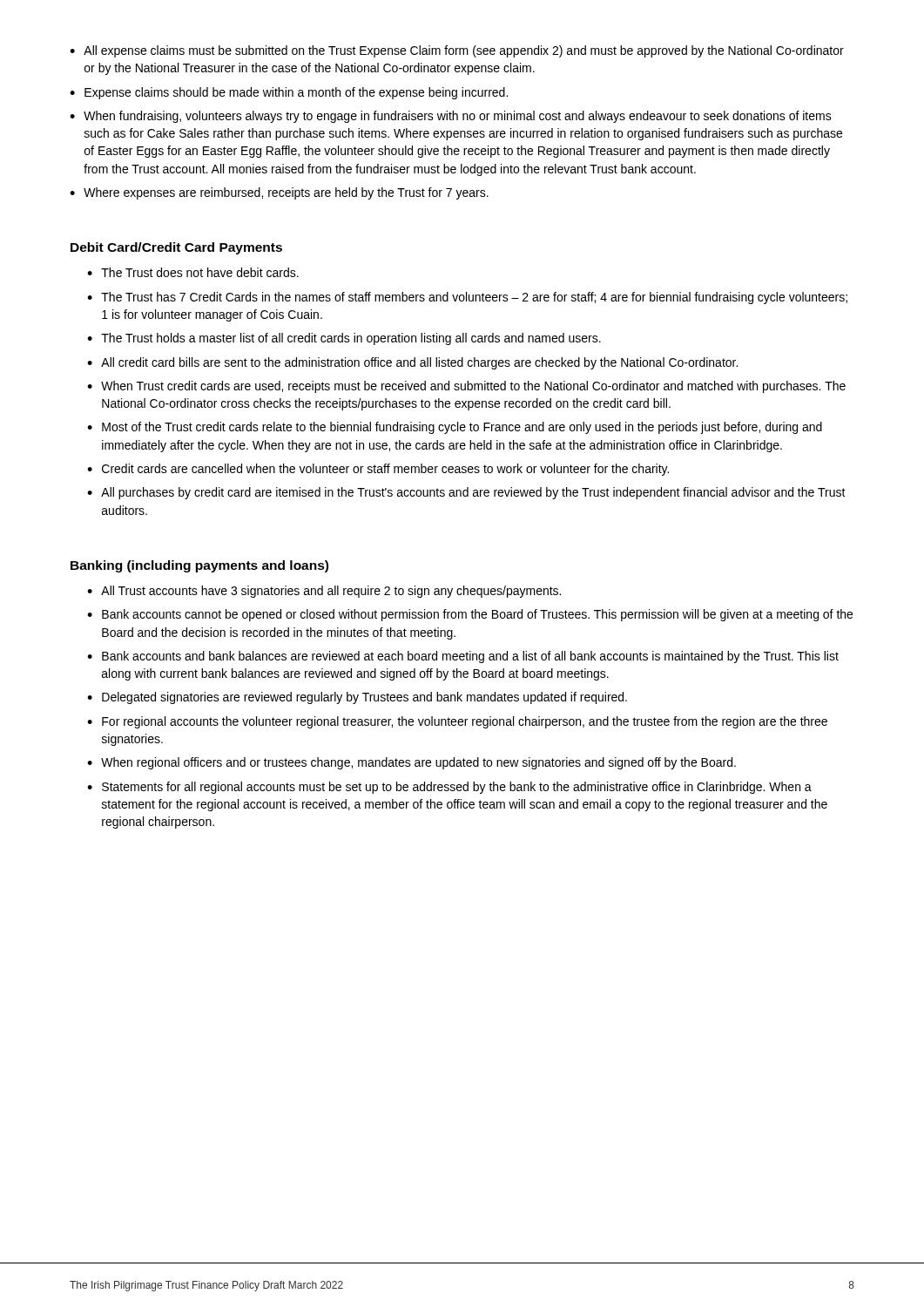Find "Debit Card/Credit Card Payments" on this page
Image resolution: width=924 pixels, height=1307 pixels.
176,247
